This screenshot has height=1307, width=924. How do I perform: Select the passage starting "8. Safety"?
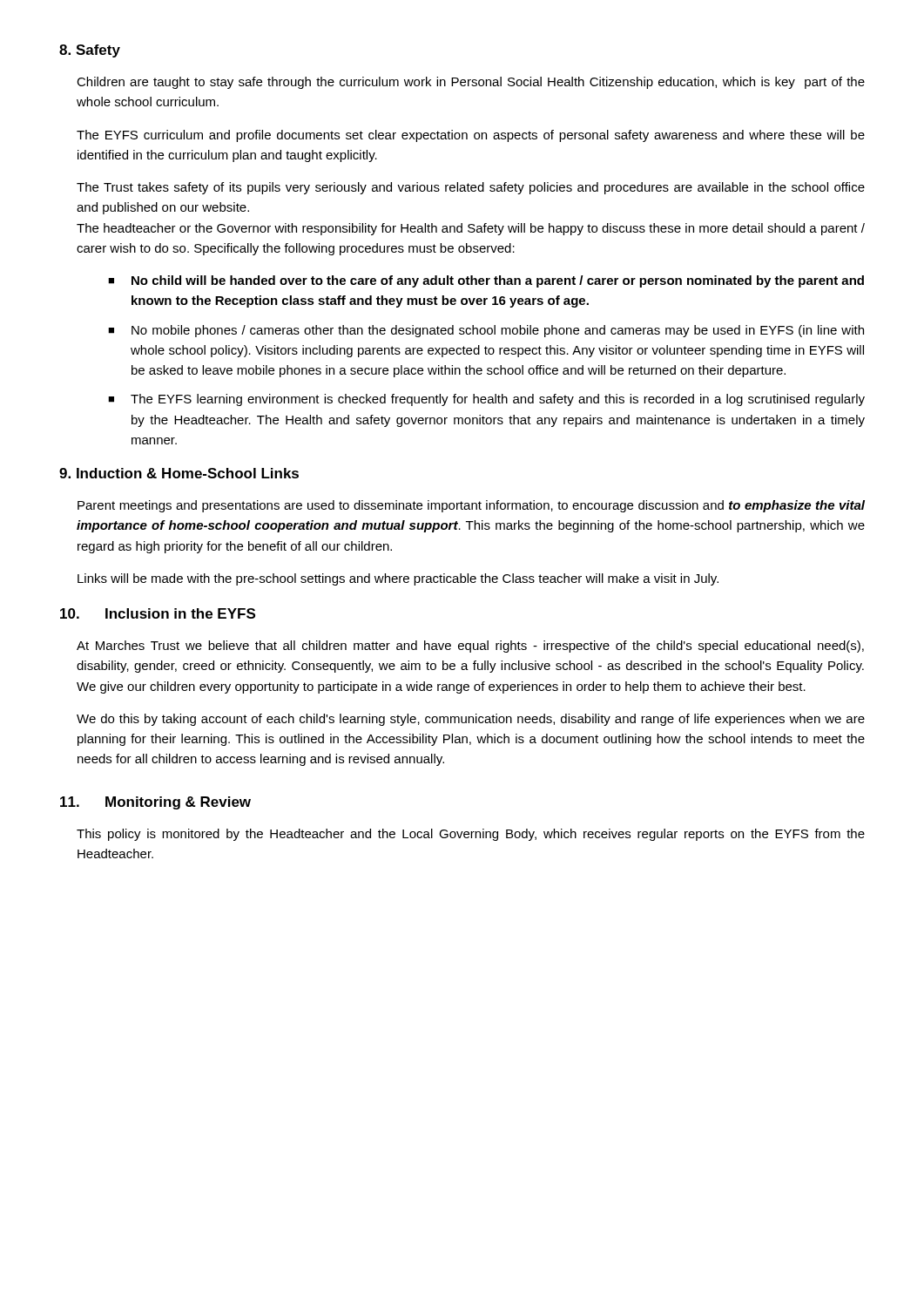coord(90,50)
